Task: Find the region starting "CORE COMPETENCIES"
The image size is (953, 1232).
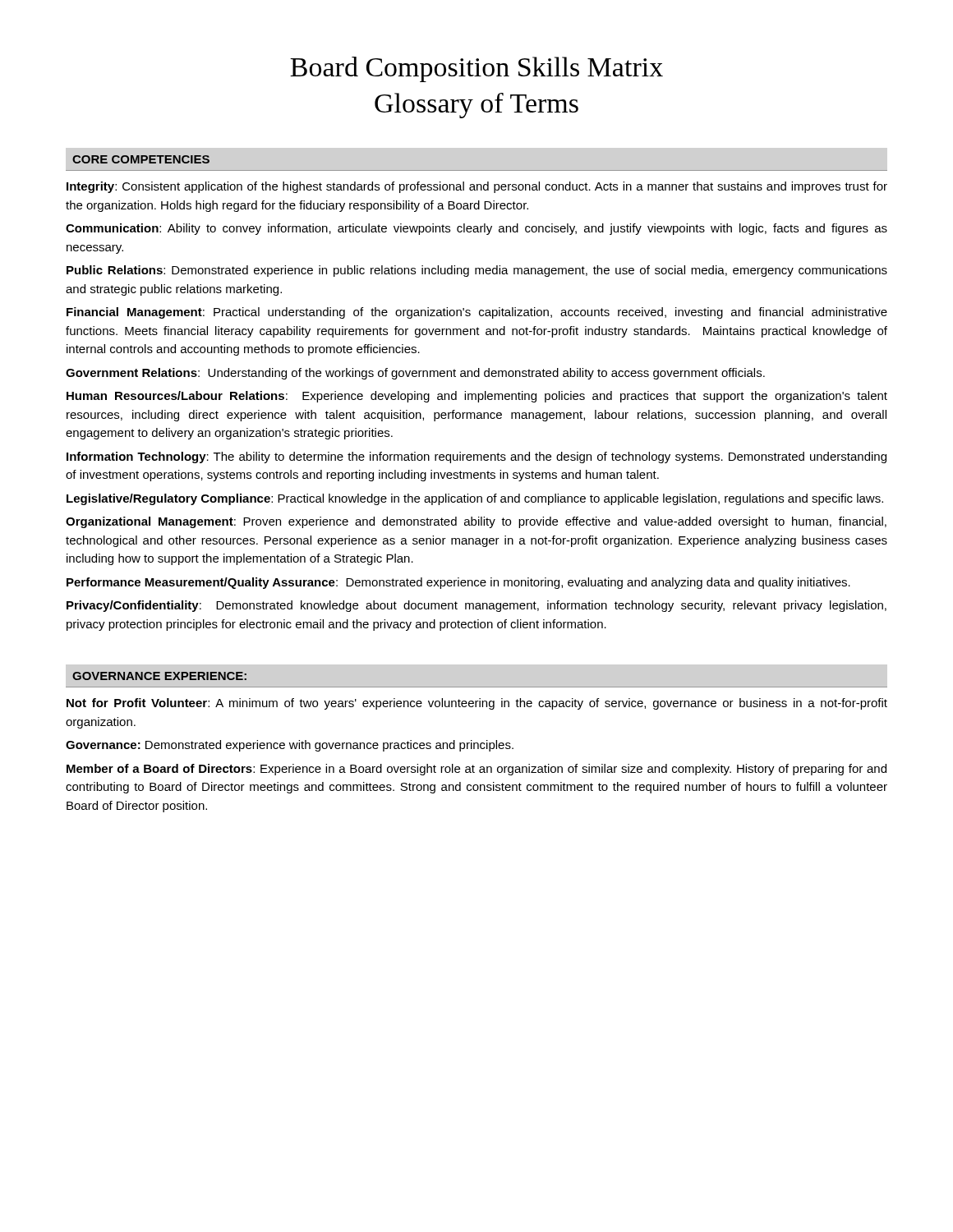Action: [141, 159]
